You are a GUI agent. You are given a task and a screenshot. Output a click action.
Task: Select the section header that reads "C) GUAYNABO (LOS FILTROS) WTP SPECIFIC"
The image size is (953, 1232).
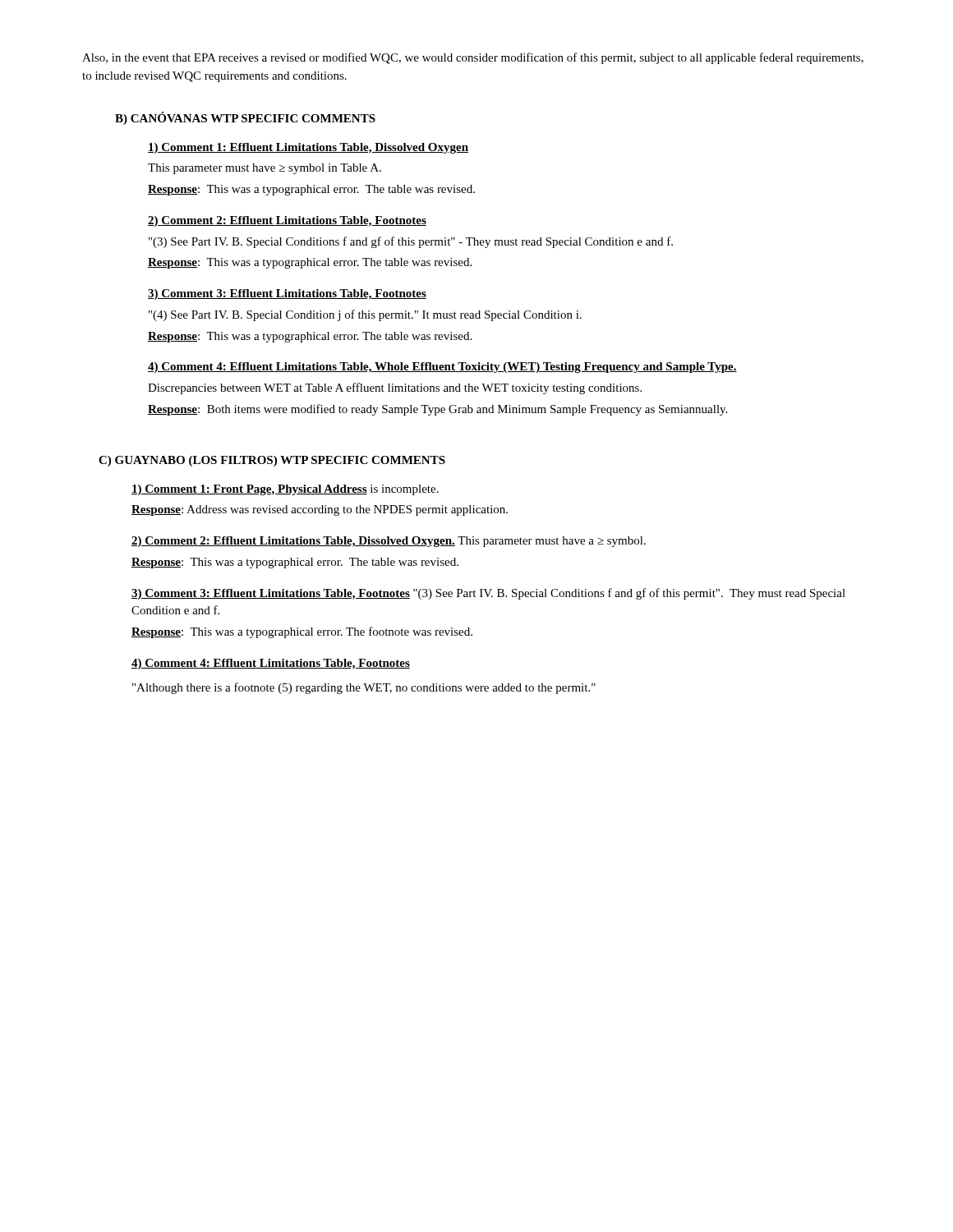pyautogui.click(x=272, y=460)
